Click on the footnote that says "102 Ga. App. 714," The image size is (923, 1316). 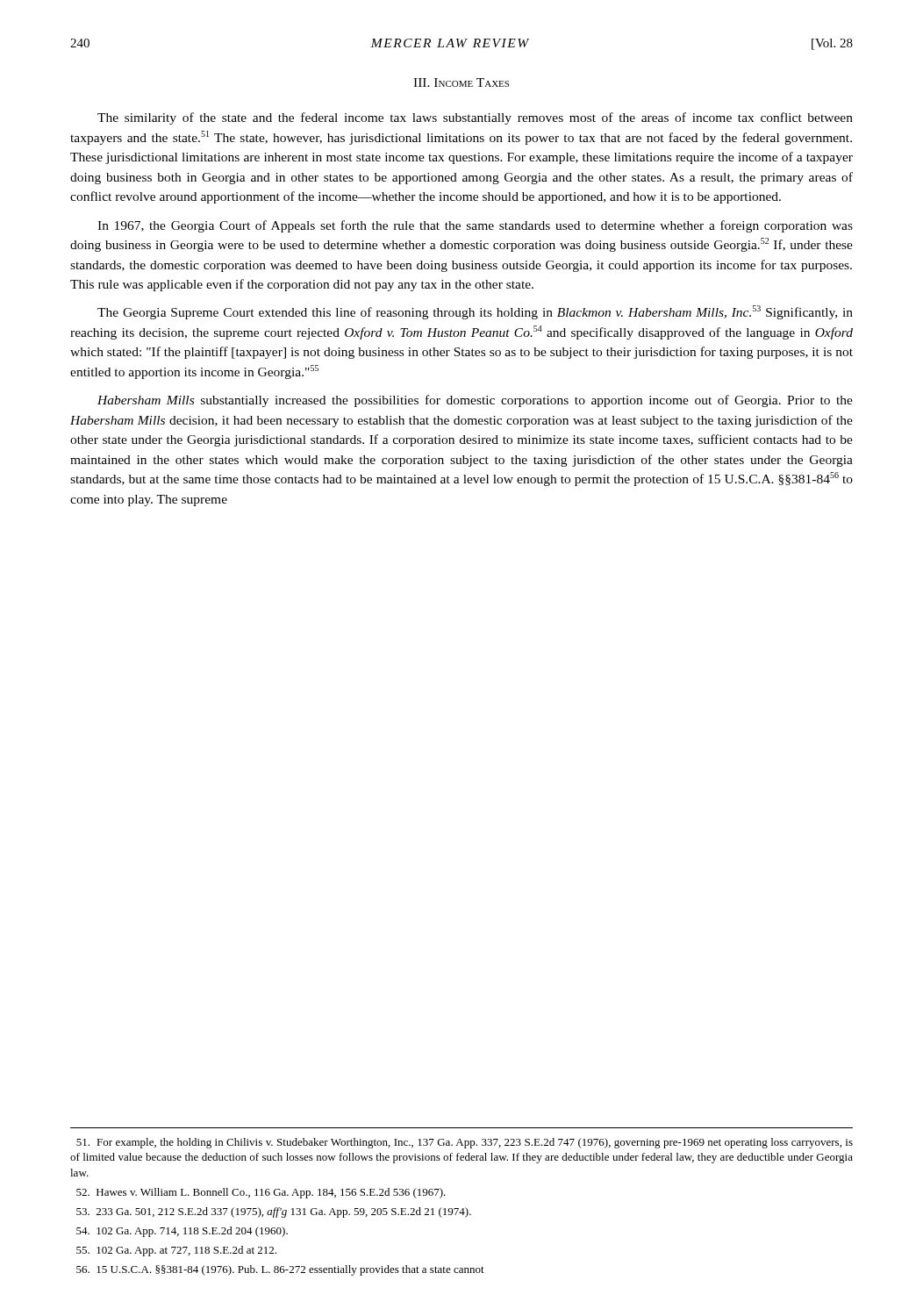[x=179, y=1231]
